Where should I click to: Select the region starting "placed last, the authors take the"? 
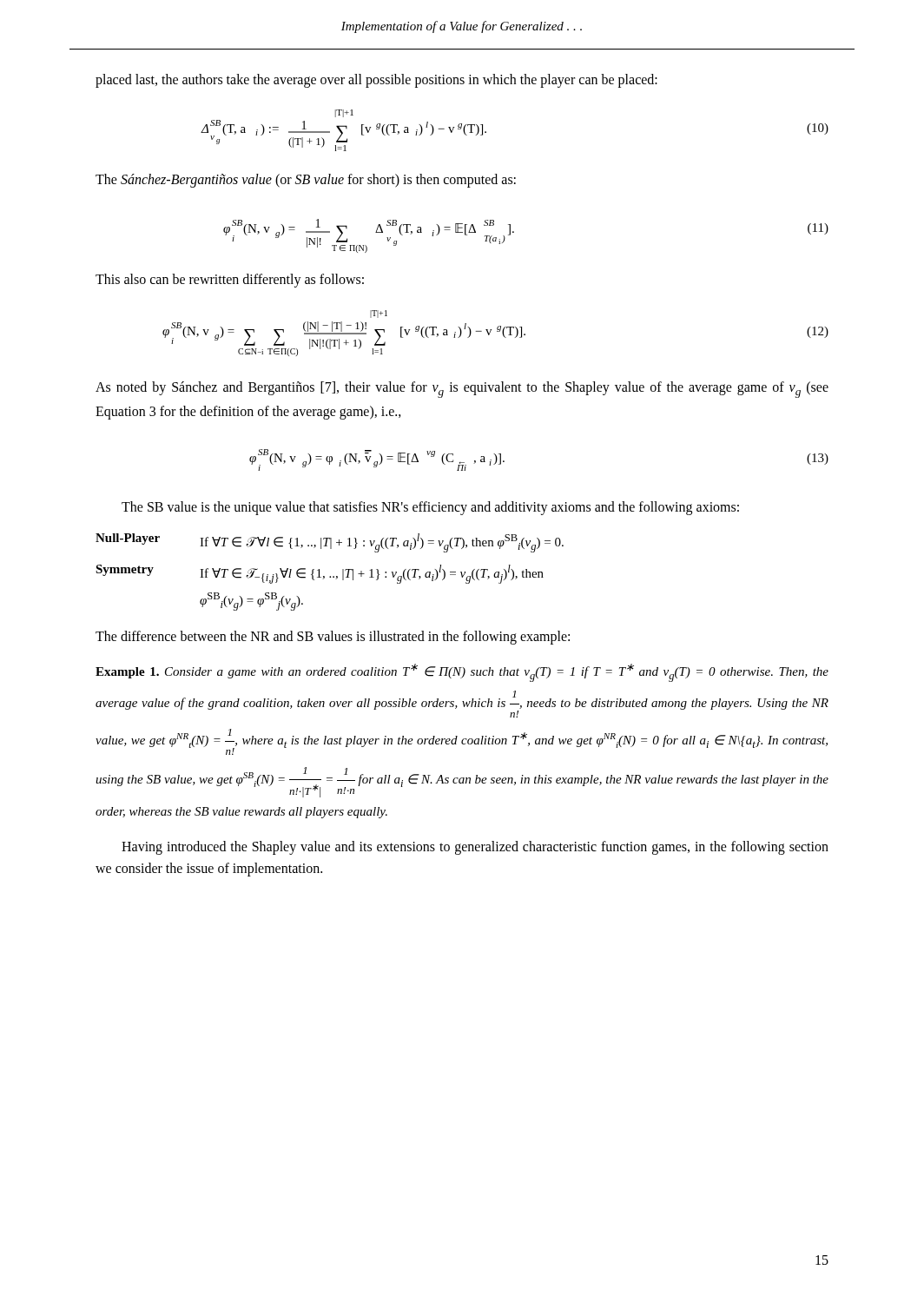[x=462, y=80]
